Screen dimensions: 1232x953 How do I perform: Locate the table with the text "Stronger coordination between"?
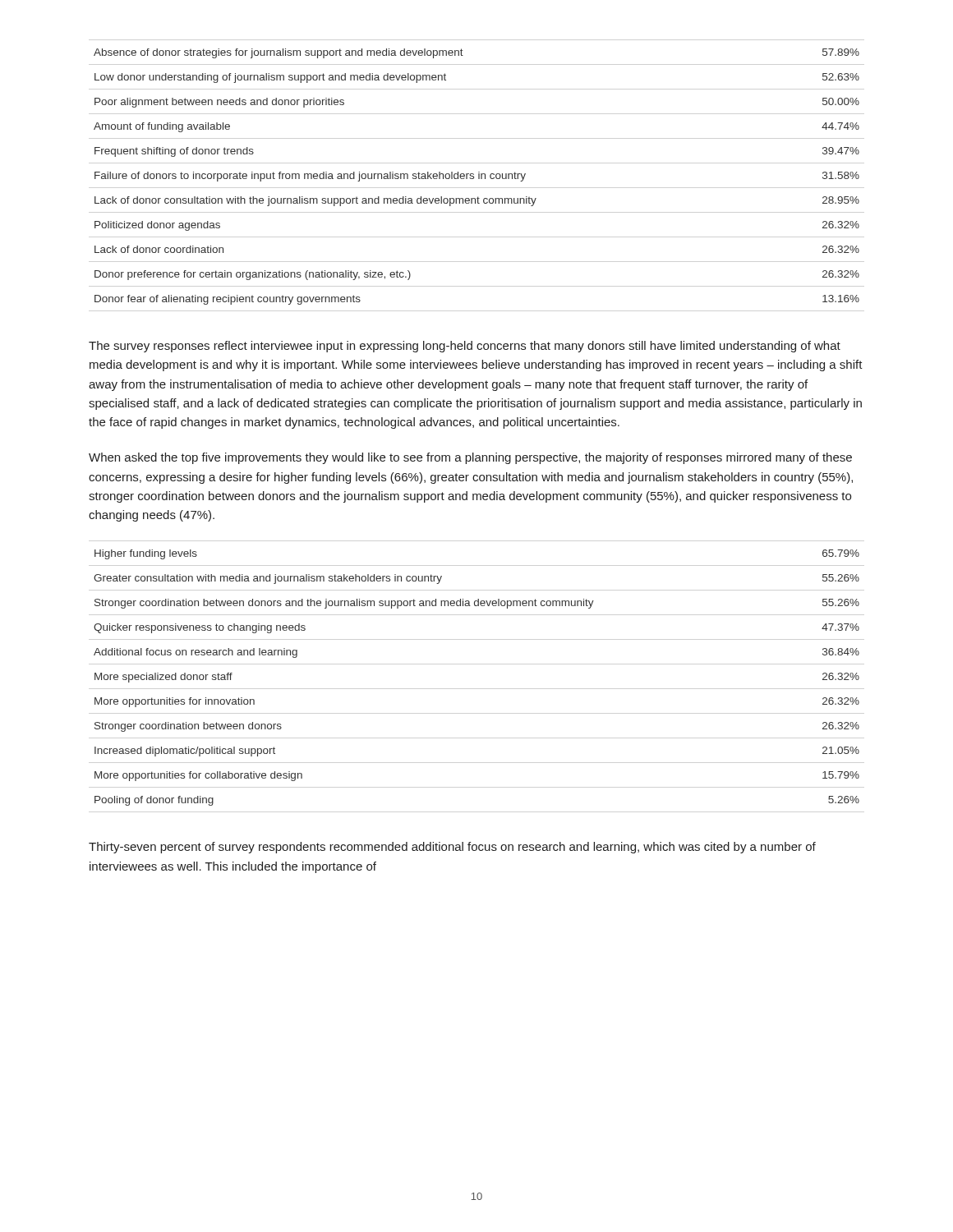click(x=476, y=677)
